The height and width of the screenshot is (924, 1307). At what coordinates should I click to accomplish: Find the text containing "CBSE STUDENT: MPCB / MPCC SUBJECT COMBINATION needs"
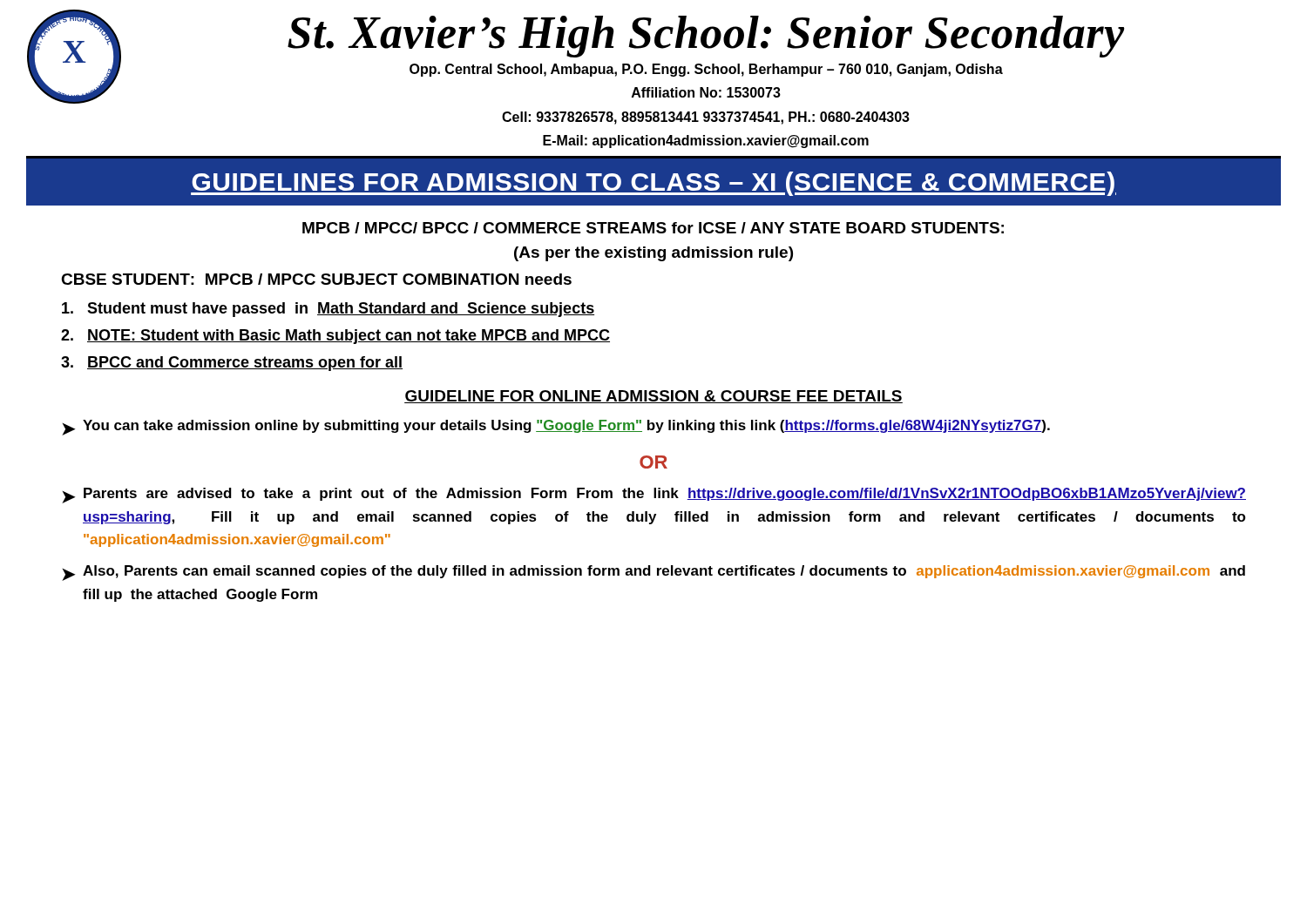coord(317,279)
